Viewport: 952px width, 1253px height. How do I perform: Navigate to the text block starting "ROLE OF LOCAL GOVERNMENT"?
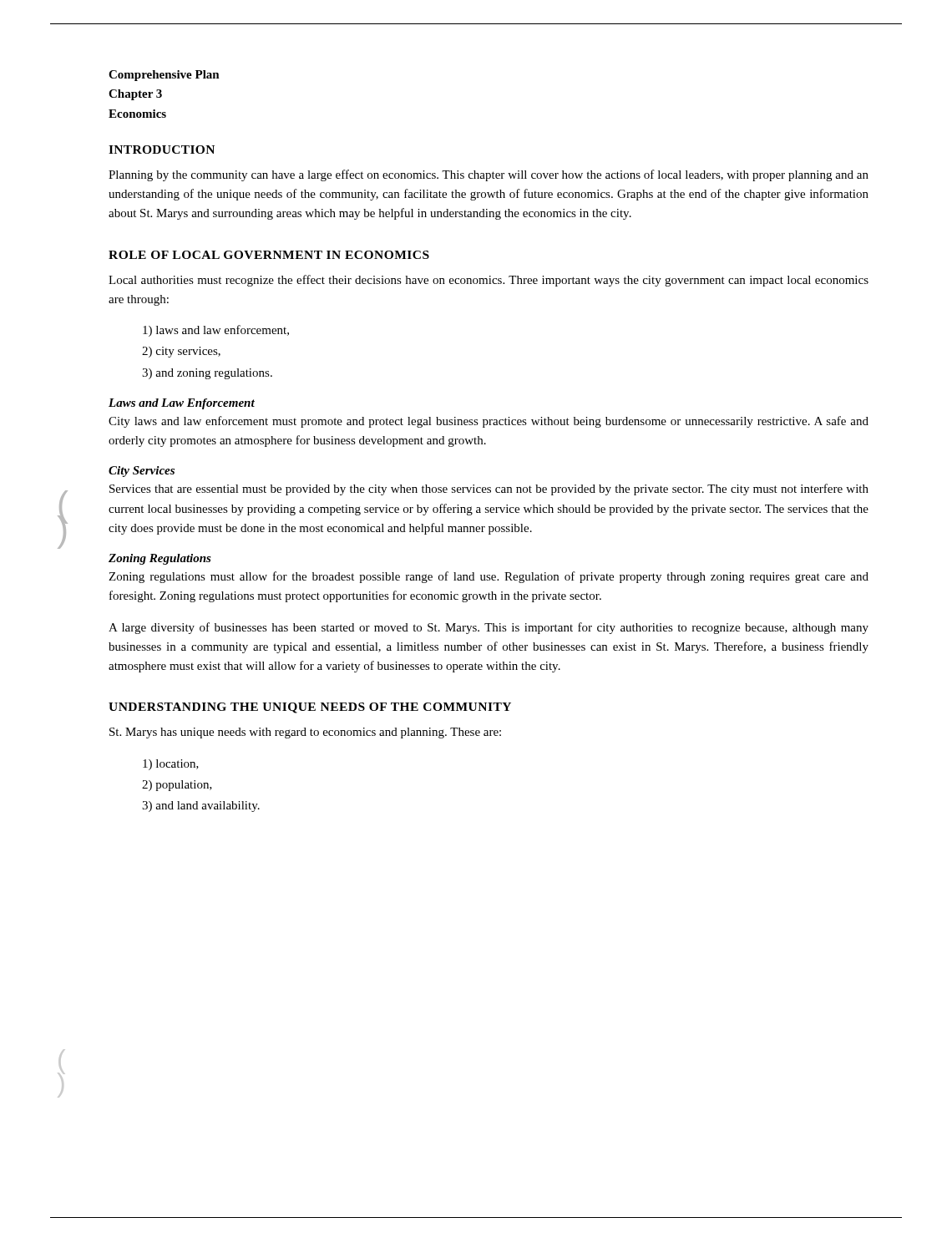(x=269, y=254)
